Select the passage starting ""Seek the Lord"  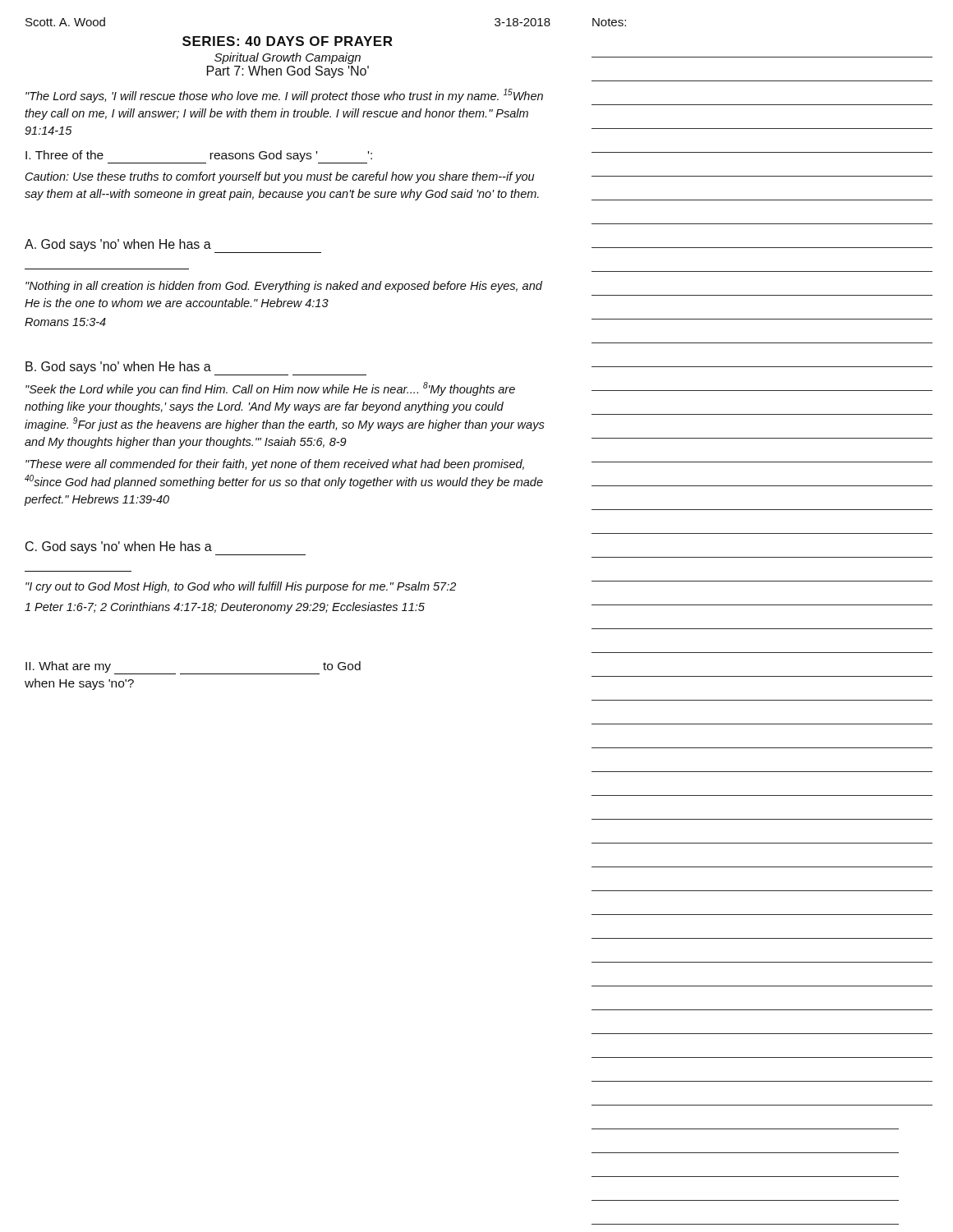click(x=285, y=415)
